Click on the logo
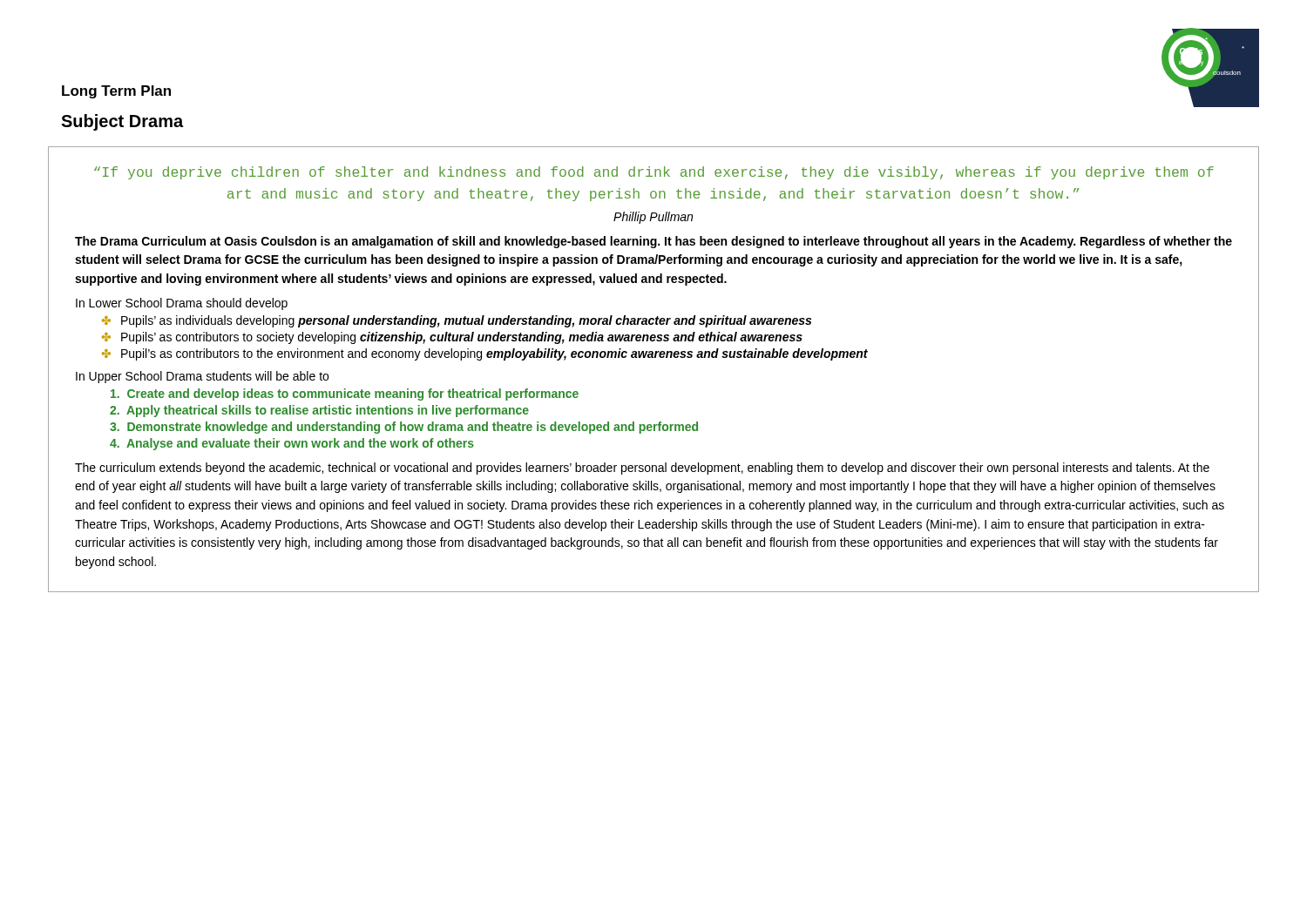This screenshot has height=924, width=1307. [x=1202, y=68]
